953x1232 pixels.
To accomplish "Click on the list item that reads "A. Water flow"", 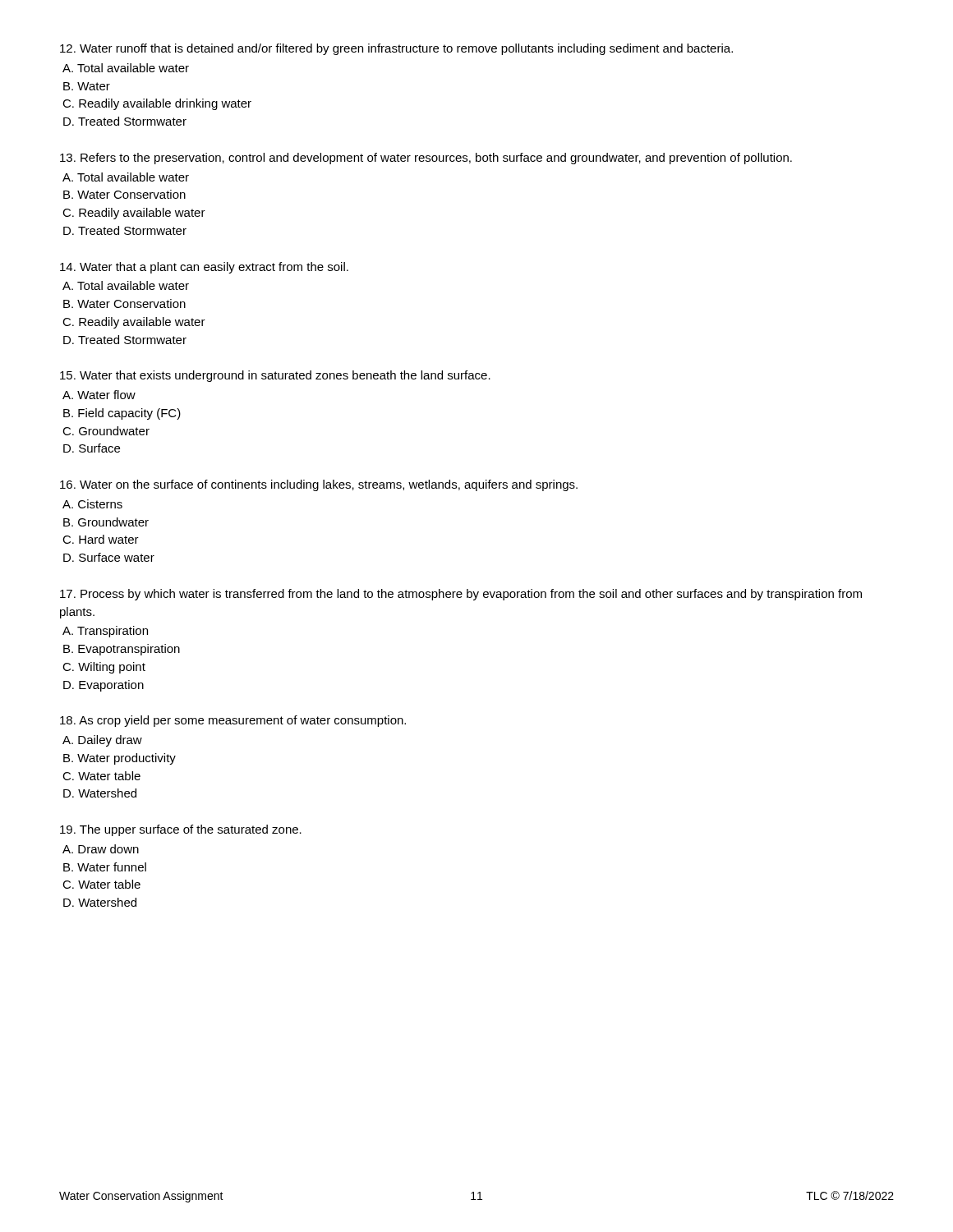I will click(x=99, y=395).
